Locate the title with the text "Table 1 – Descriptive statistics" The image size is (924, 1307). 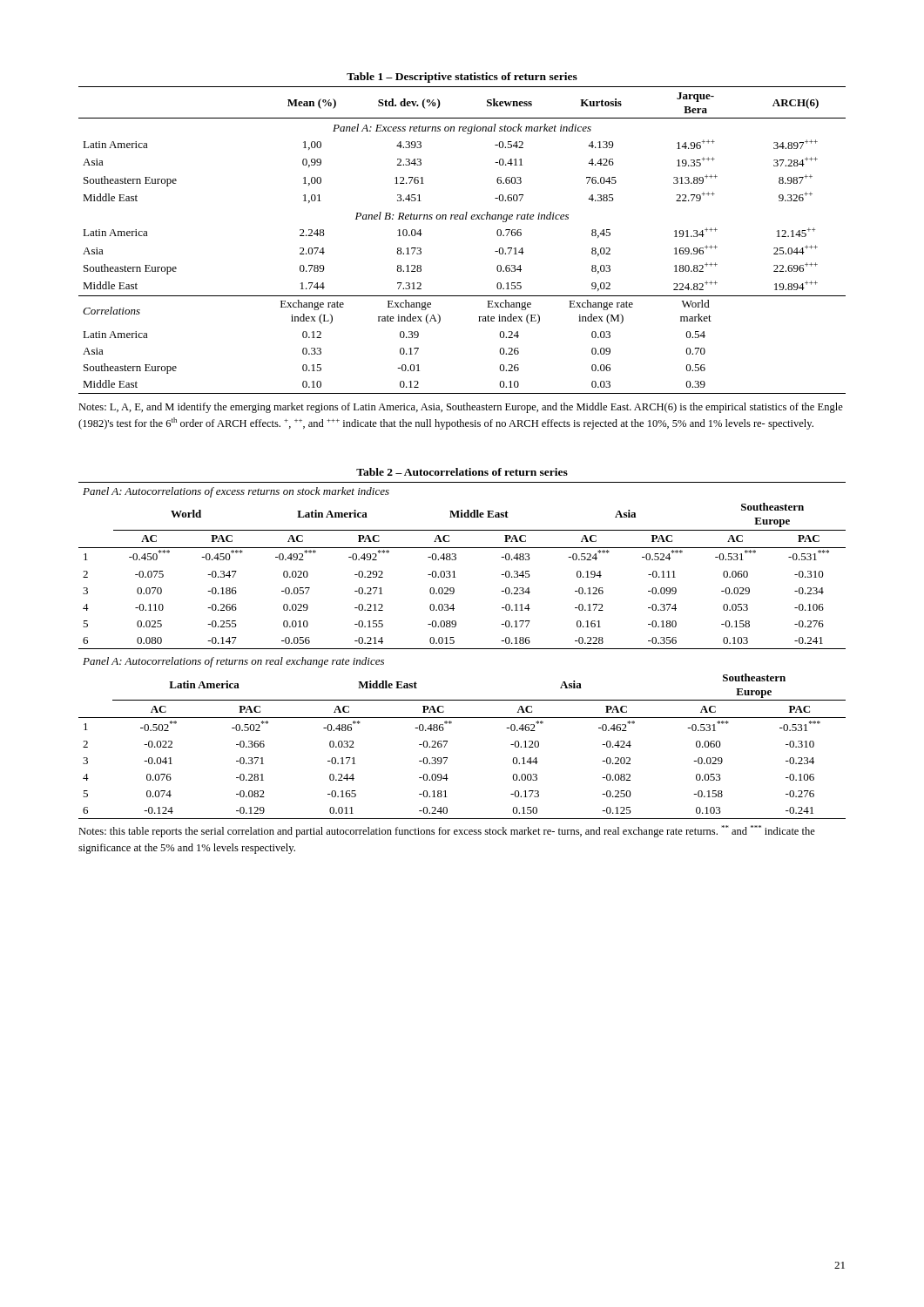462,76
